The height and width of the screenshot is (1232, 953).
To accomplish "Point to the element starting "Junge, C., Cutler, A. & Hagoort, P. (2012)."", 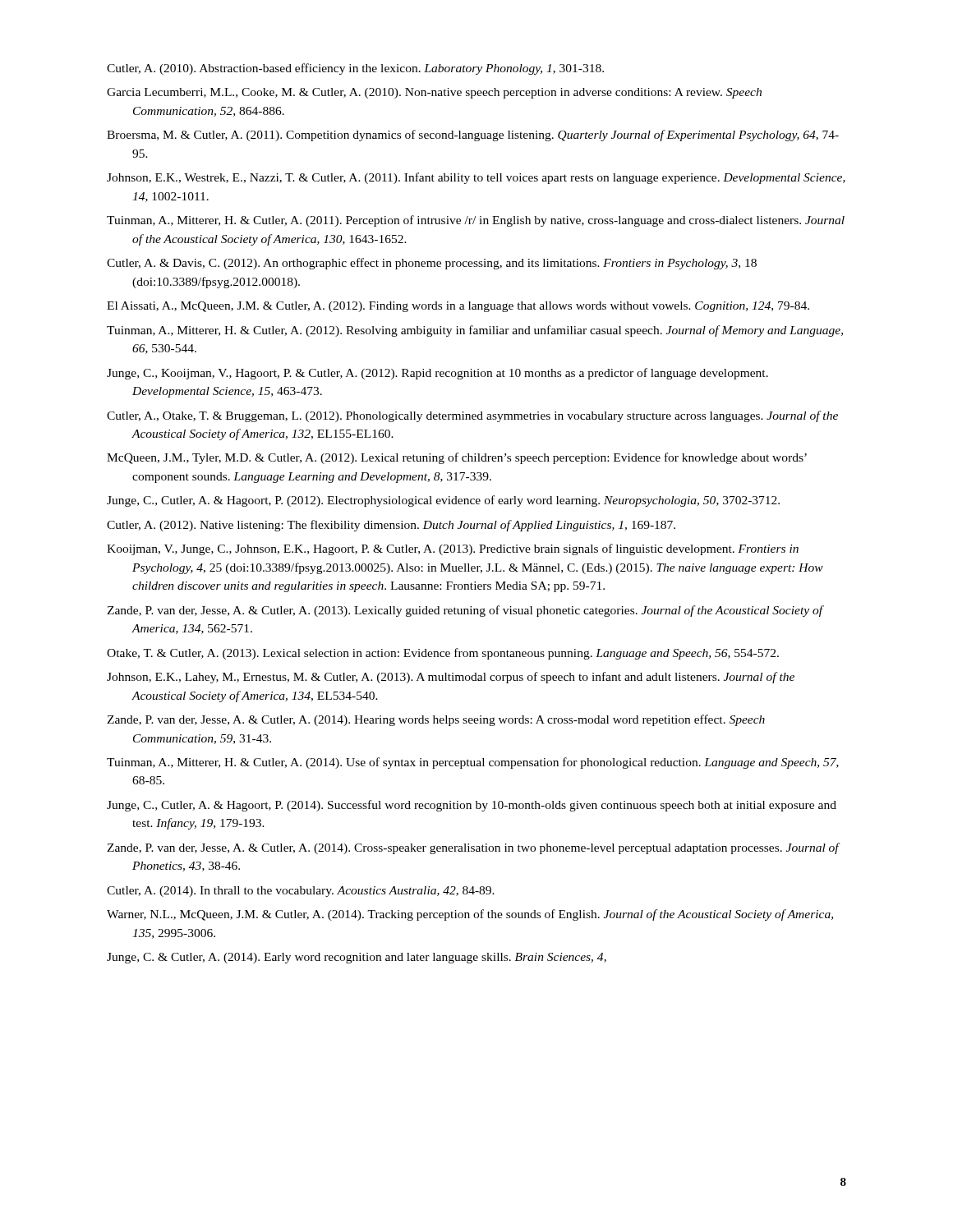I will (444, 500).
